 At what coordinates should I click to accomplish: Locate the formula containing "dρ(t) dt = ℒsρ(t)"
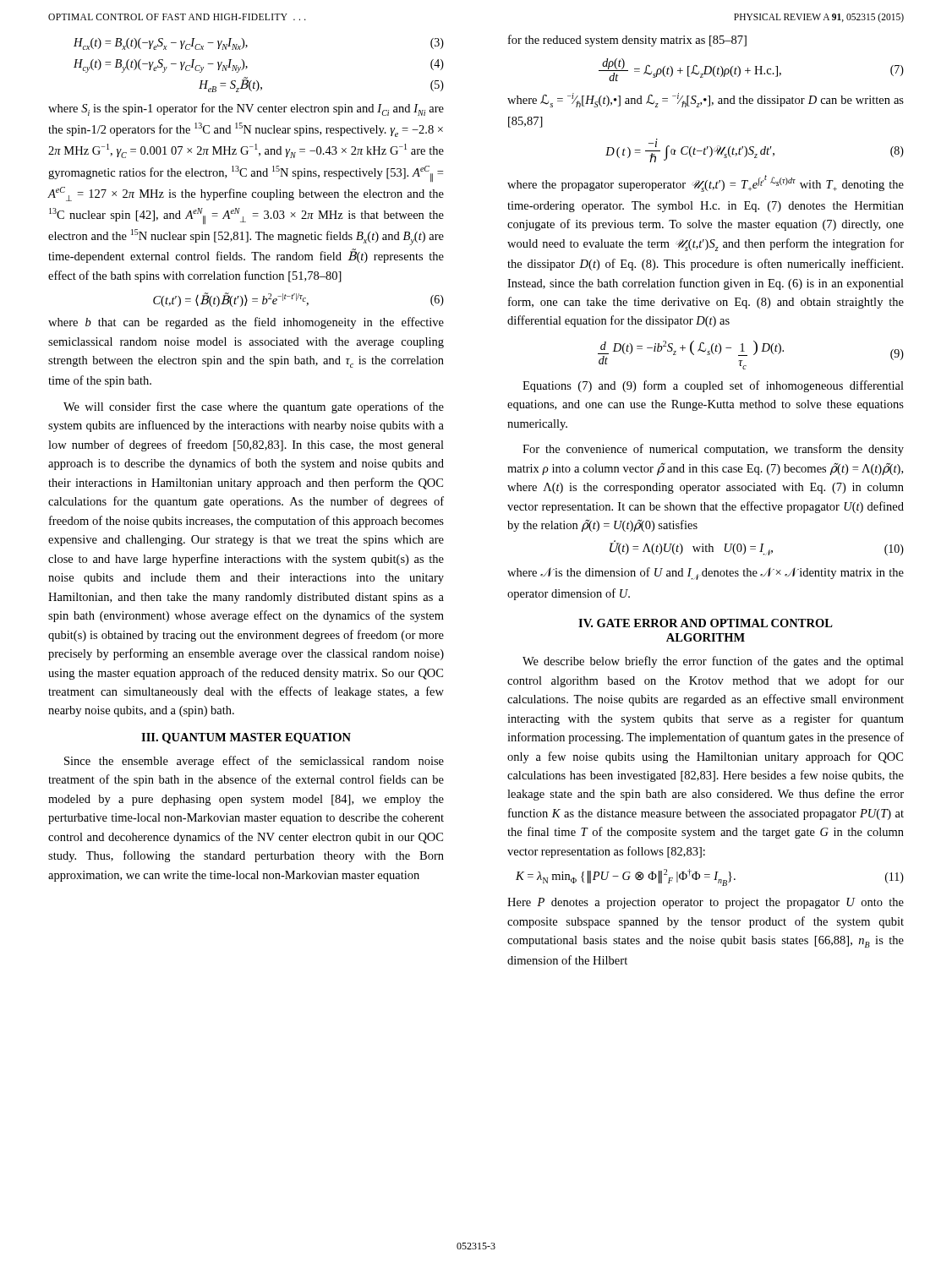click(x=706, y=71)
